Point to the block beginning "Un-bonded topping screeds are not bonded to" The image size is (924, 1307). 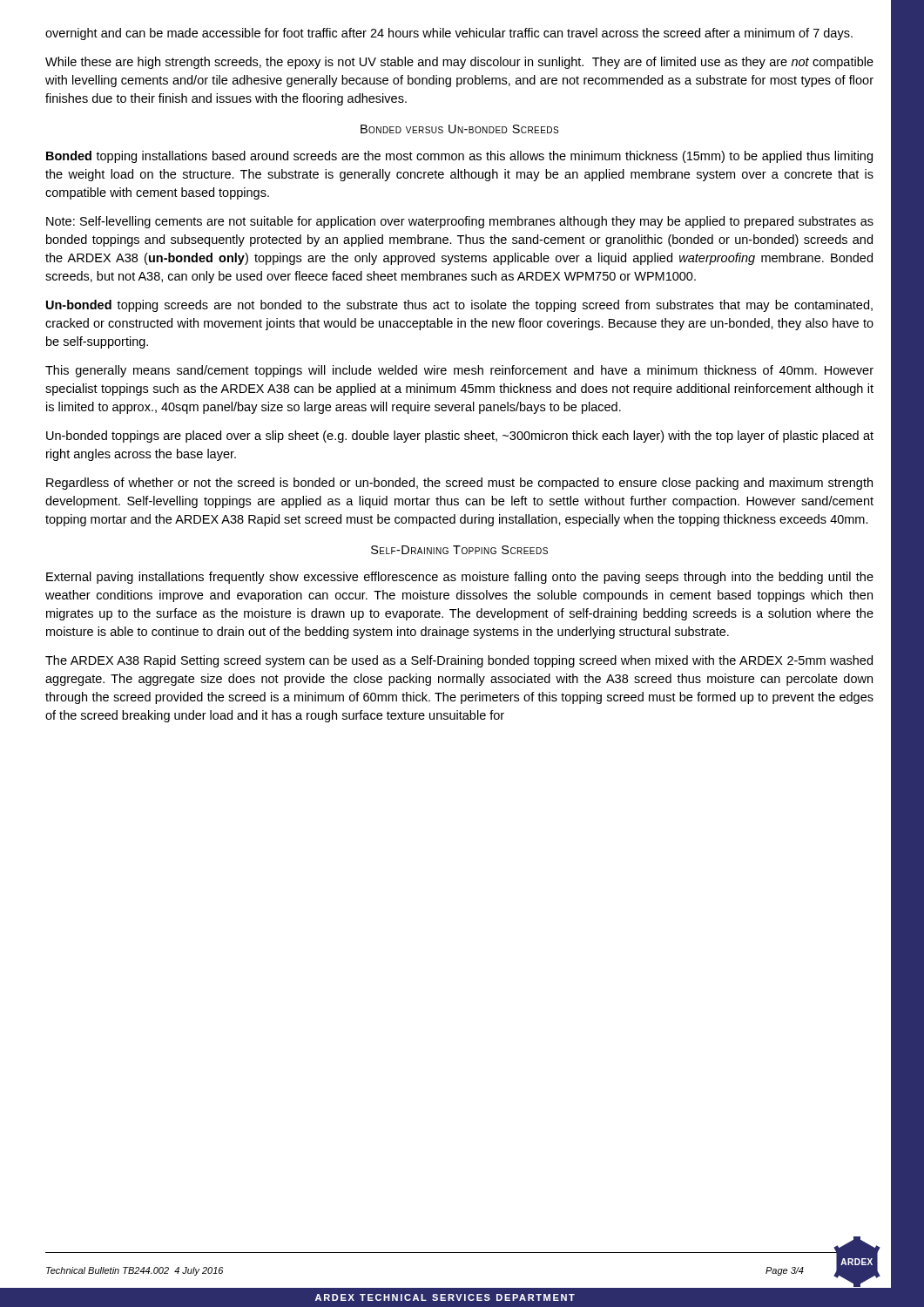point(459,324)
